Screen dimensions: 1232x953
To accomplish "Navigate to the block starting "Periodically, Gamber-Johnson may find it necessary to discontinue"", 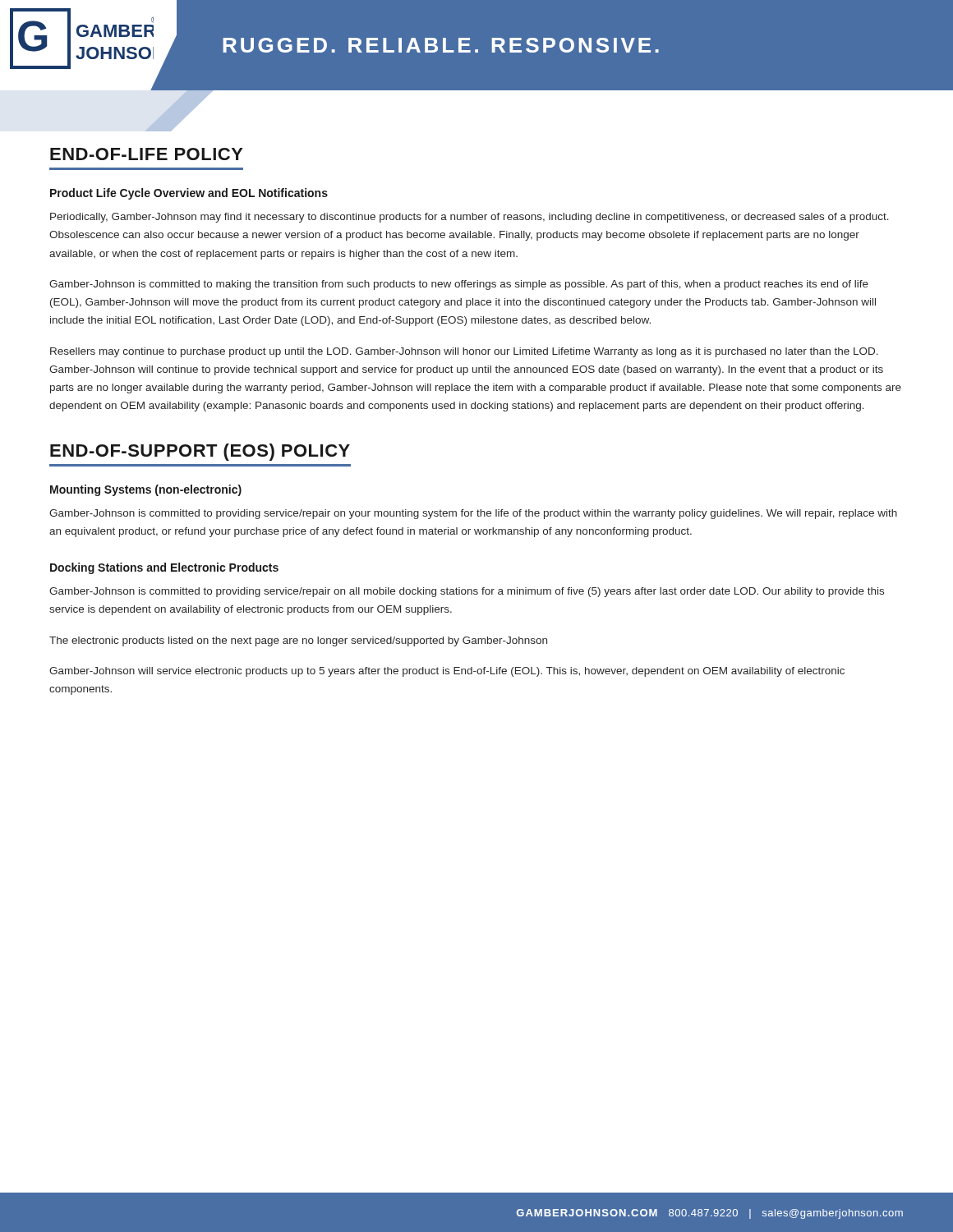I will click(x=476, y=235).
